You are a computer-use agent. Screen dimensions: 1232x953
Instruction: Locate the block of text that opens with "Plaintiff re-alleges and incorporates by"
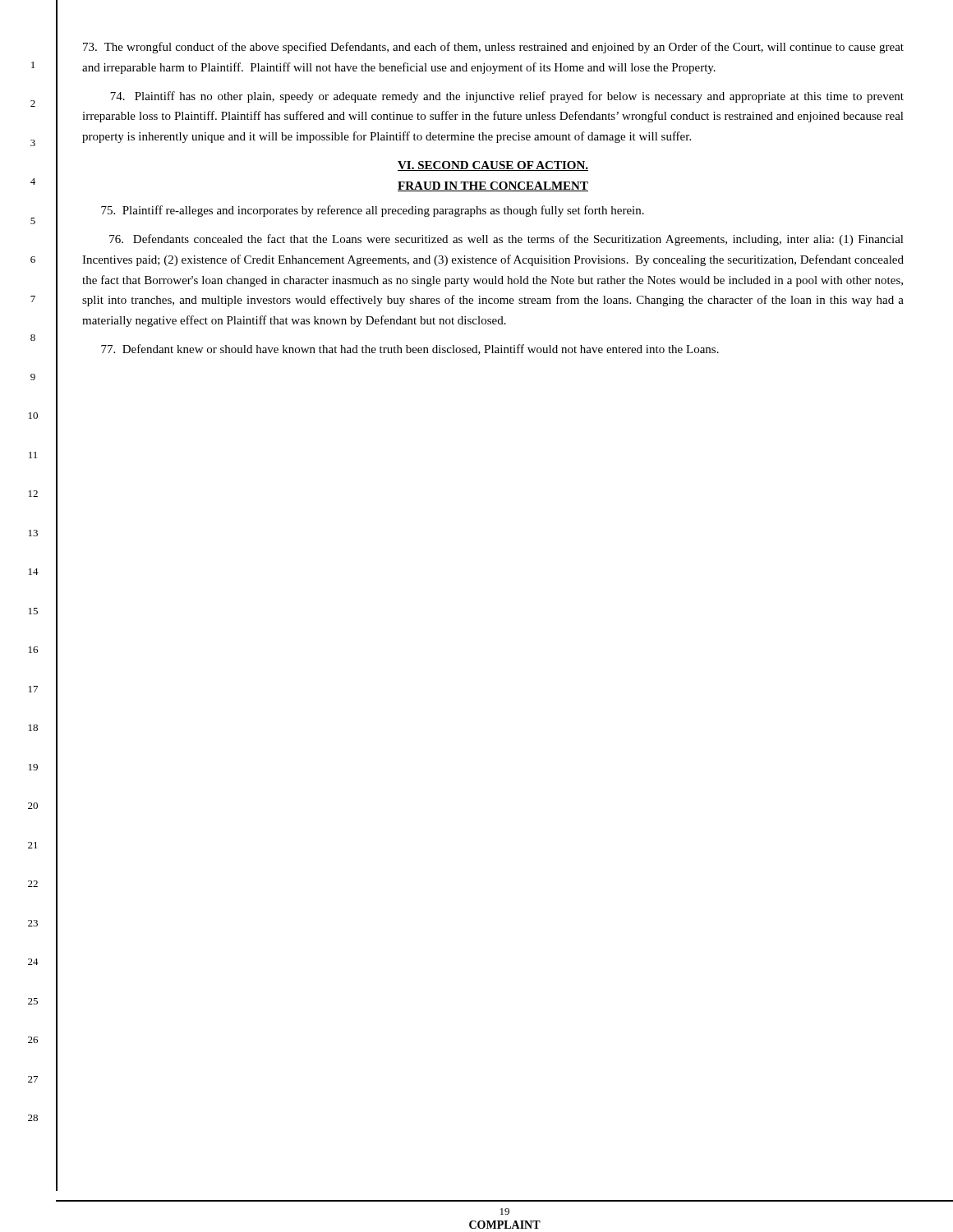pyautogui.click(x=363, y=210)
